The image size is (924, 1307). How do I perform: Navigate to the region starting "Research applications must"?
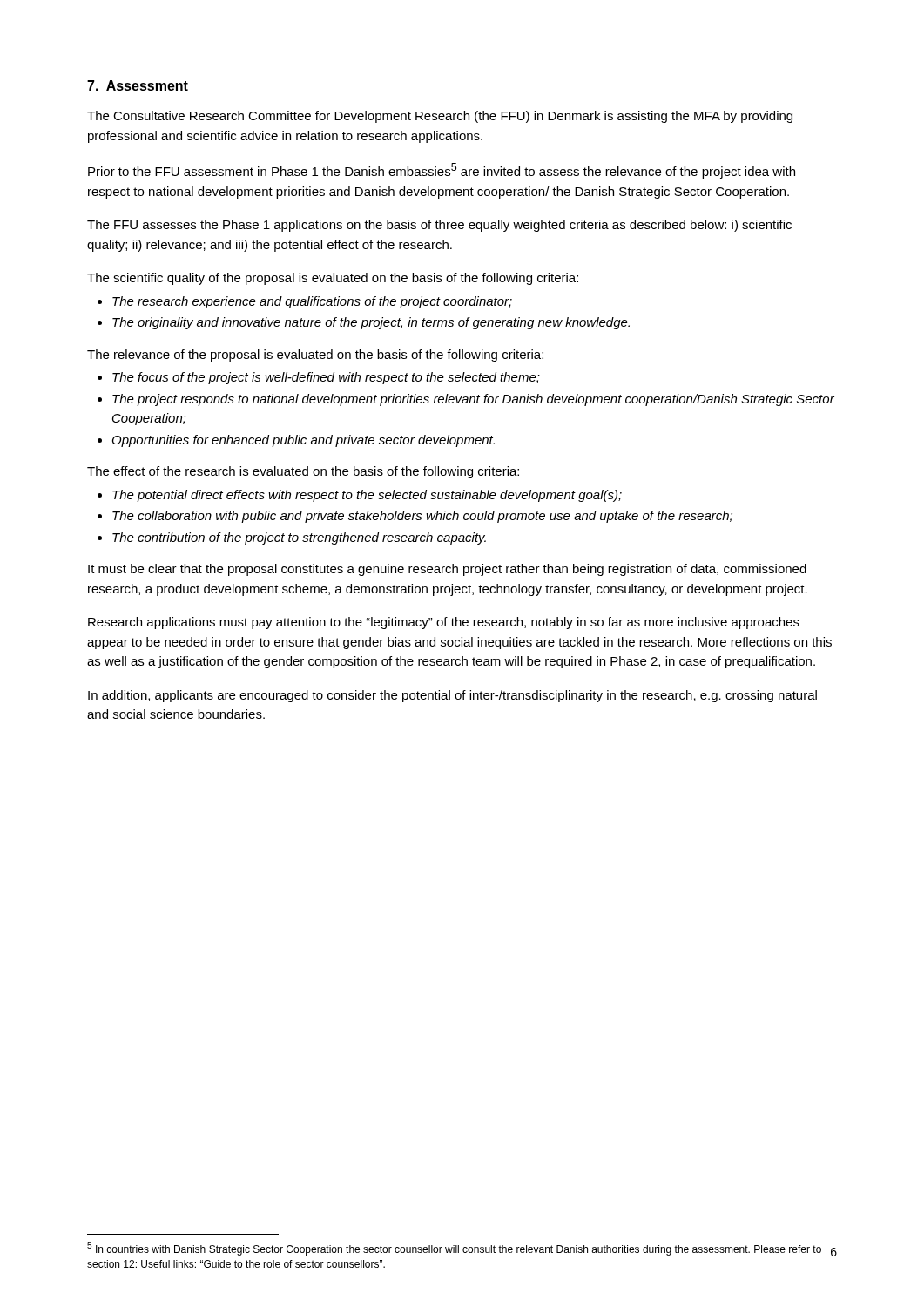pos(462,642)
